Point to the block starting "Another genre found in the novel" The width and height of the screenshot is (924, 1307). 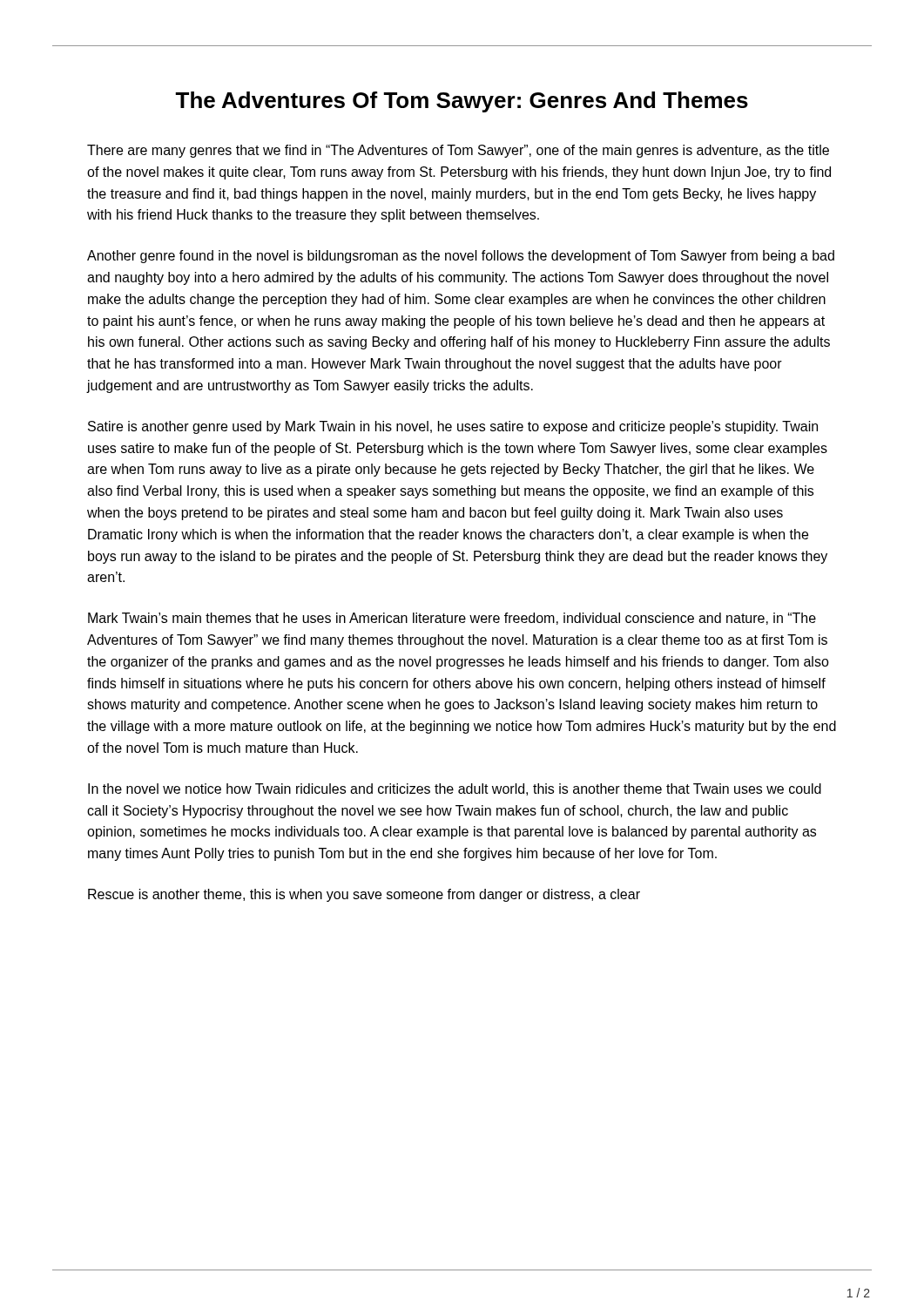461,321
